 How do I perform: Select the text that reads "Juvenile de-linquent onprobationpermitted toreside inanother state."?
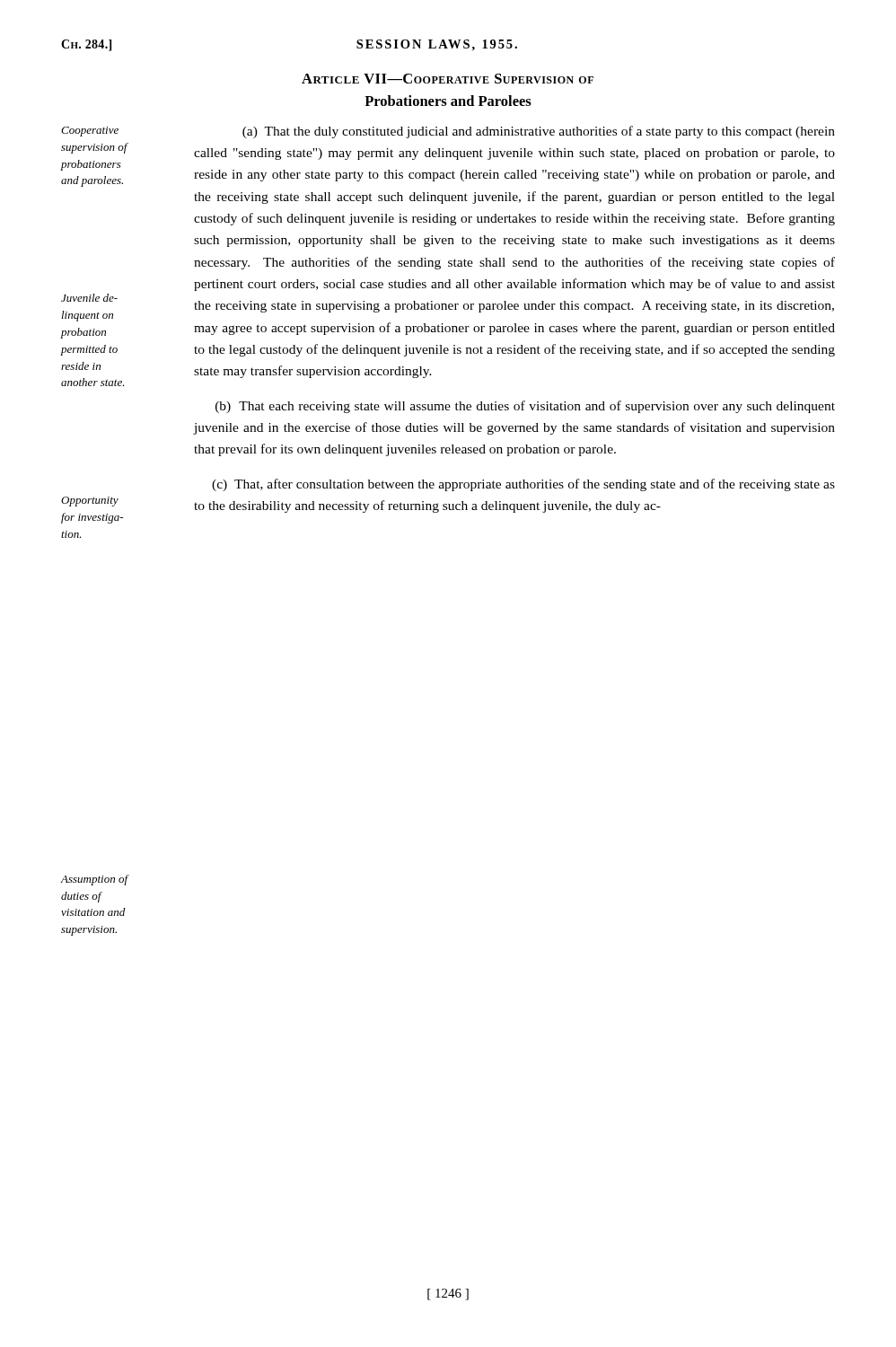[93, 340]
